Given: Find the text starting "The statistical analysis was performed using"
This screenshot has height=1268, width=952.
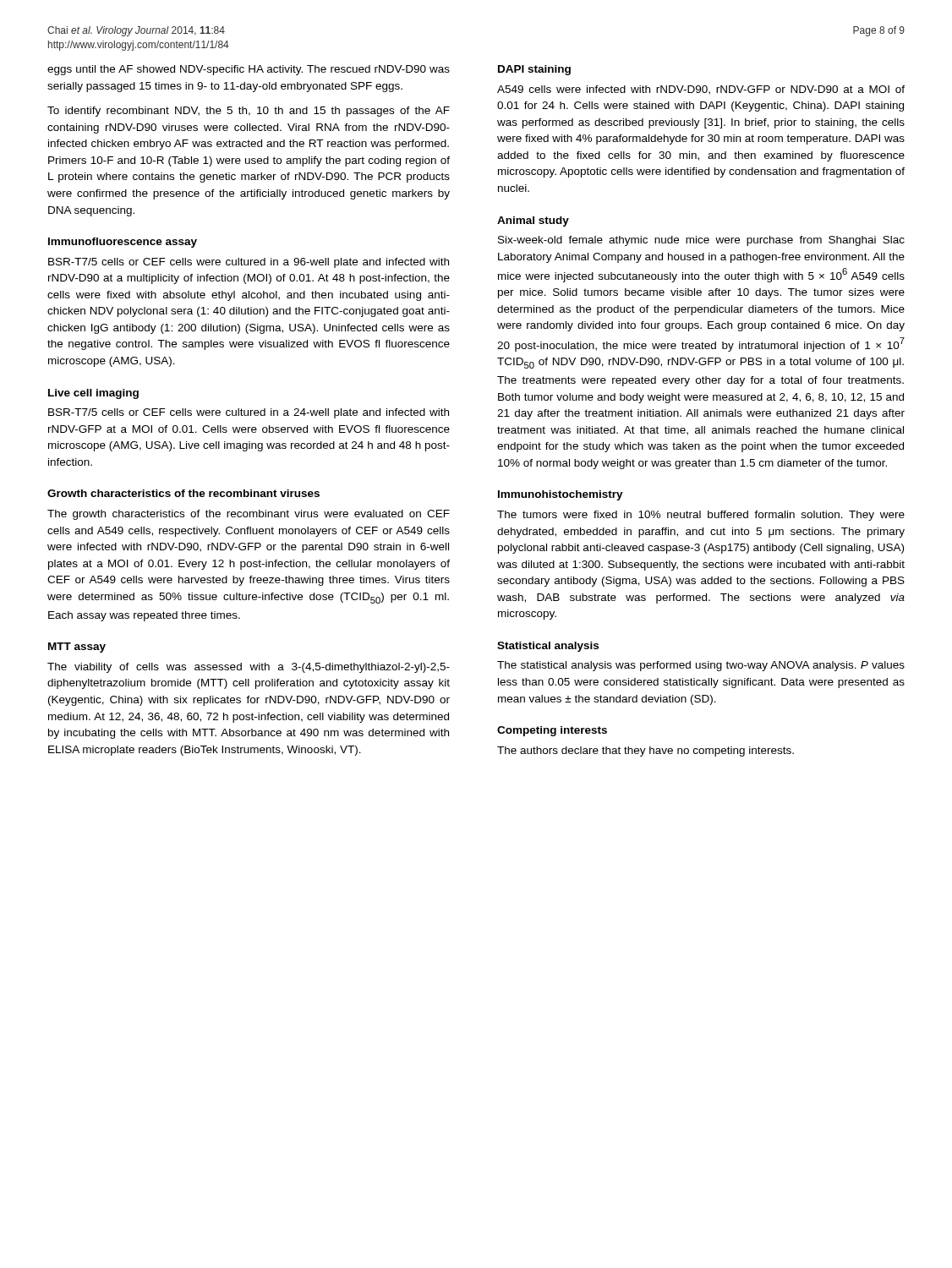Looking at the screenshot, I should (x=701, y=682).
